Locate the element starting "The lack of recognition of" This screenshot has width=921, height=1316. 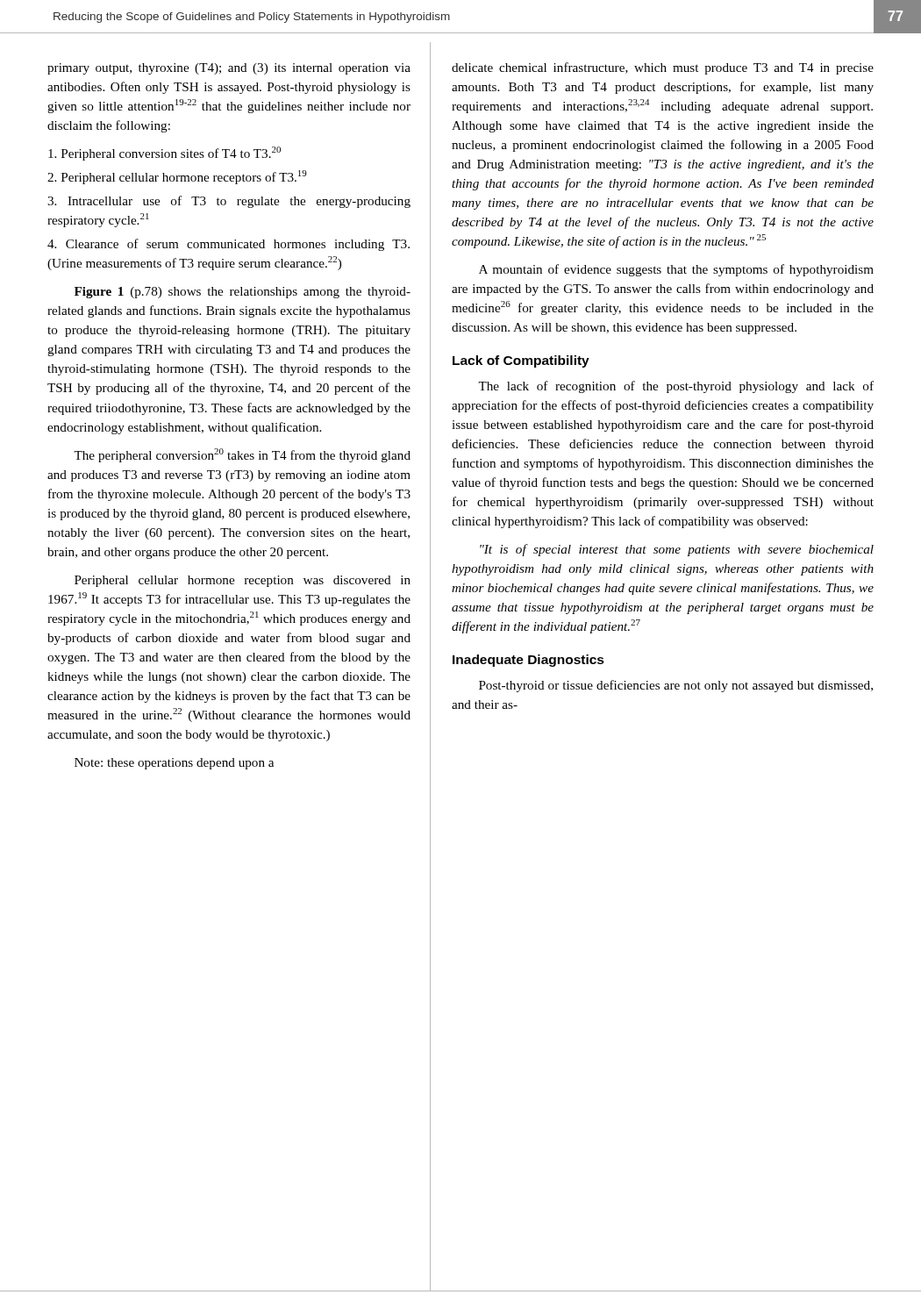click(663, 453)
